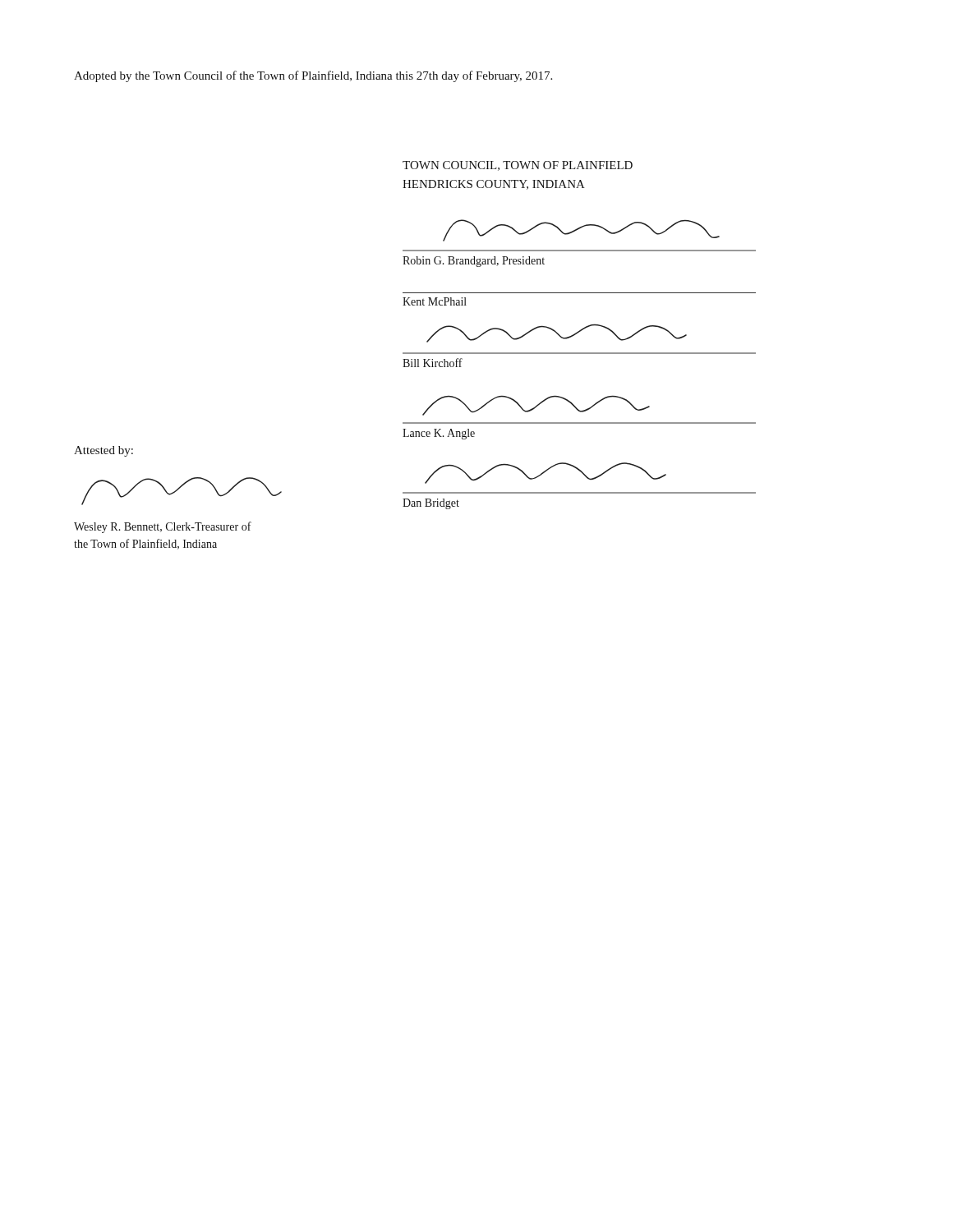The height and width of the screenshot is (1232, 953).
Task: Navigate to the element starting "Adopted by the Town Council of the"
Action: 314,76
